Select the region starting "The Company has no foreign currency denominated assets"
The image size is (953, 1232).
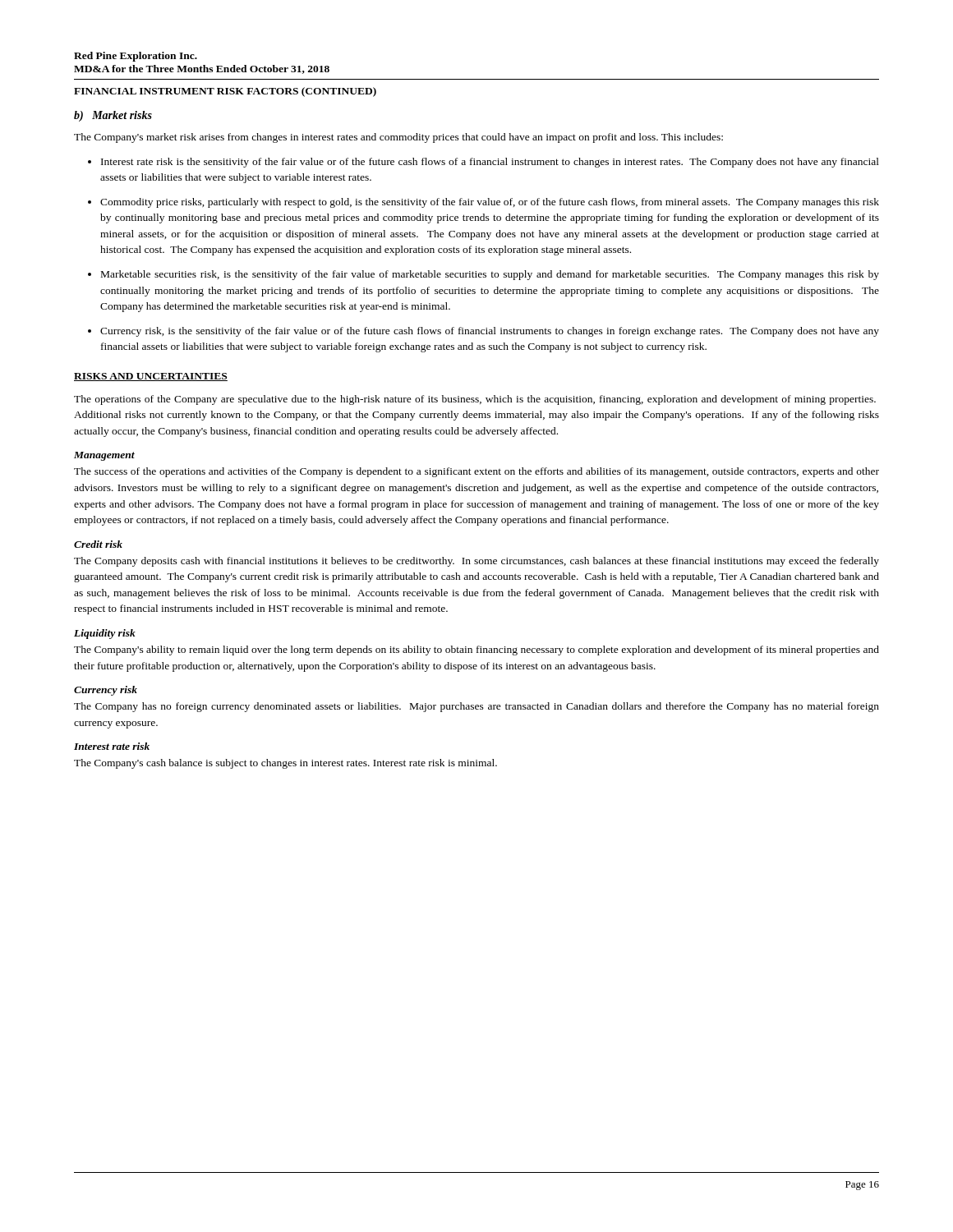(476, 714)
